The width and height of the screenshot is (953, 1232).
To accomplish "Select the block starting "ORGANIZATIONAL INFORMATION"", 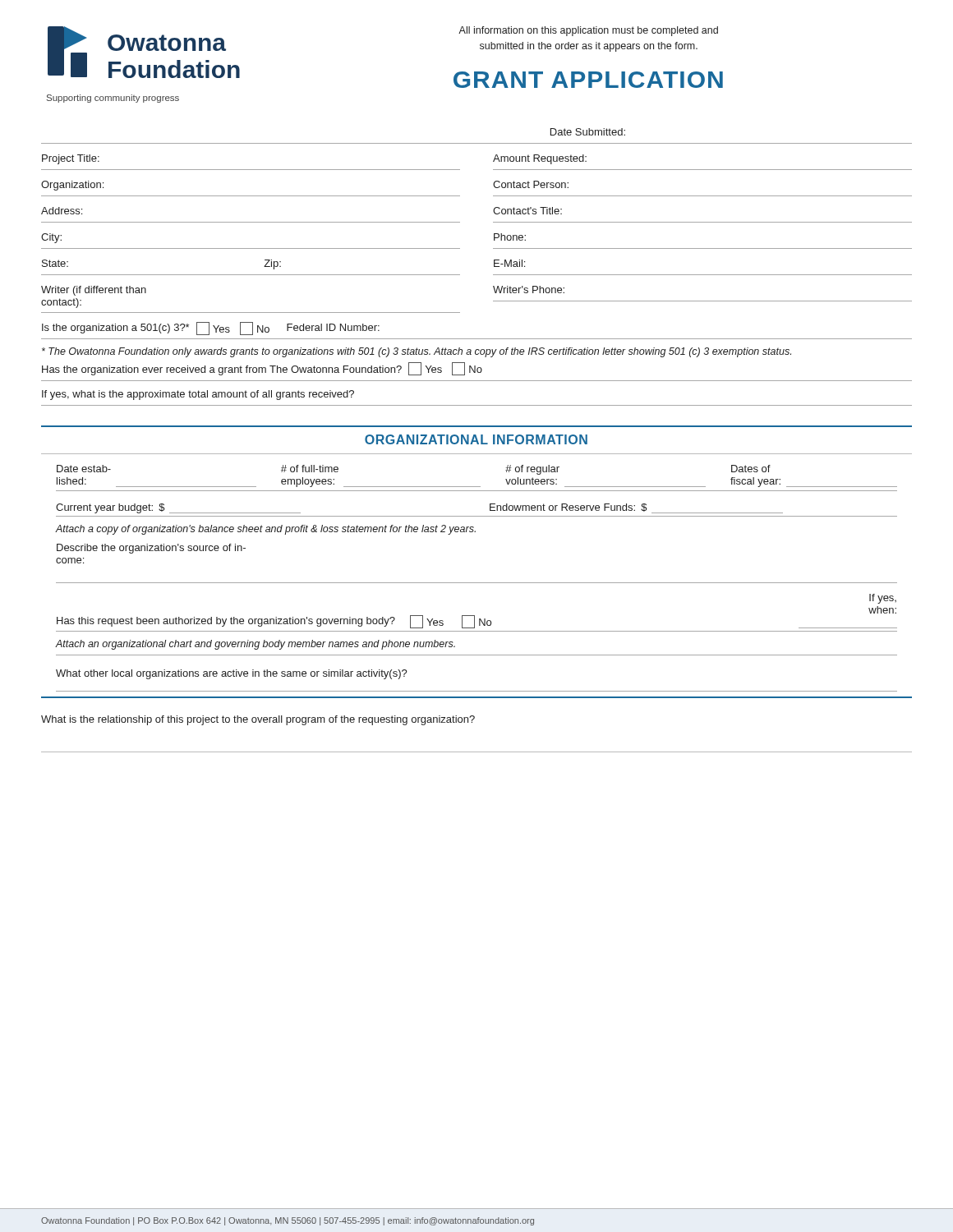I will (x=476, y=440).
